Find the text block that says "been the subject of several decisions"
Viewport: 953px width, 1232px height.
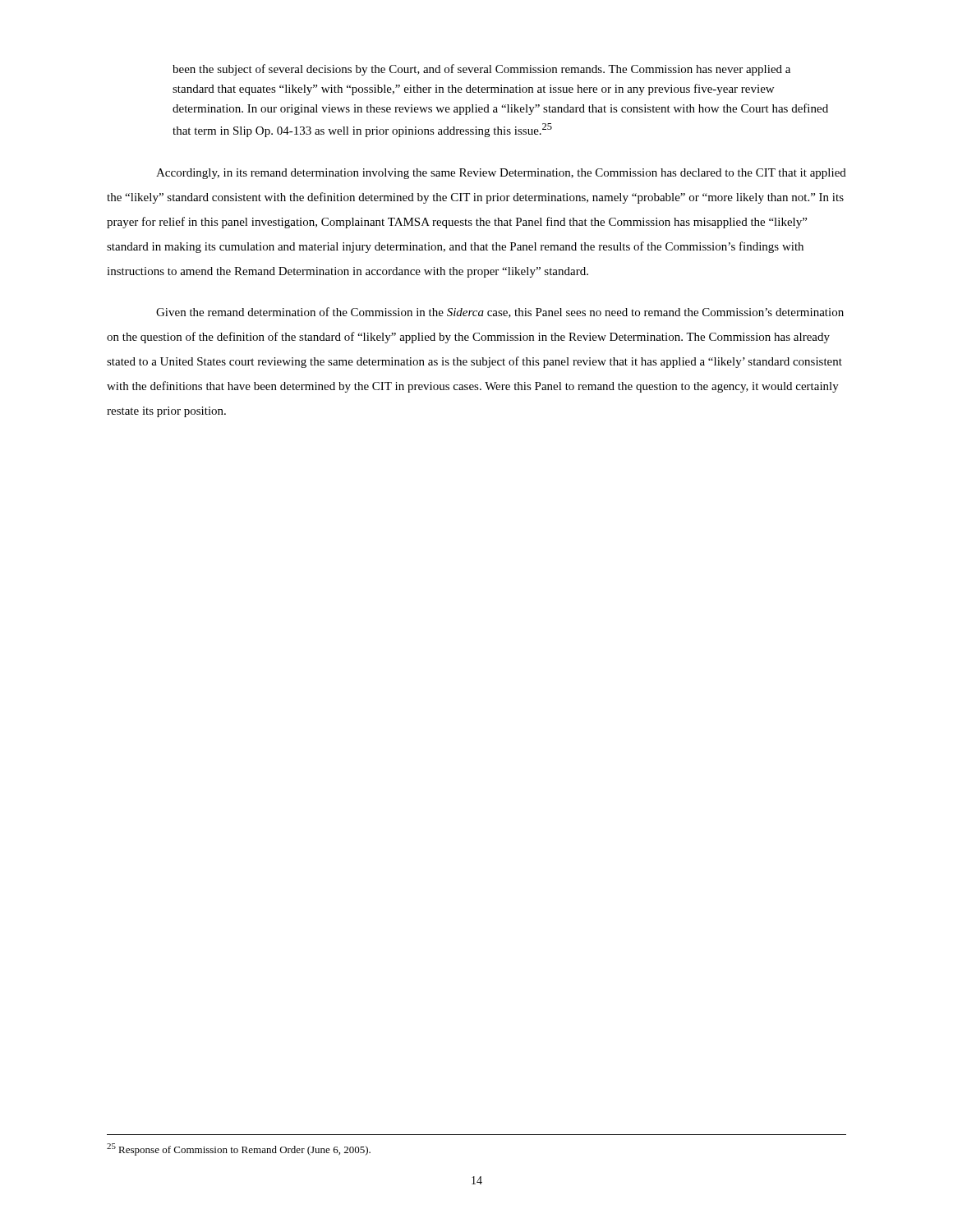pos(500,100)
